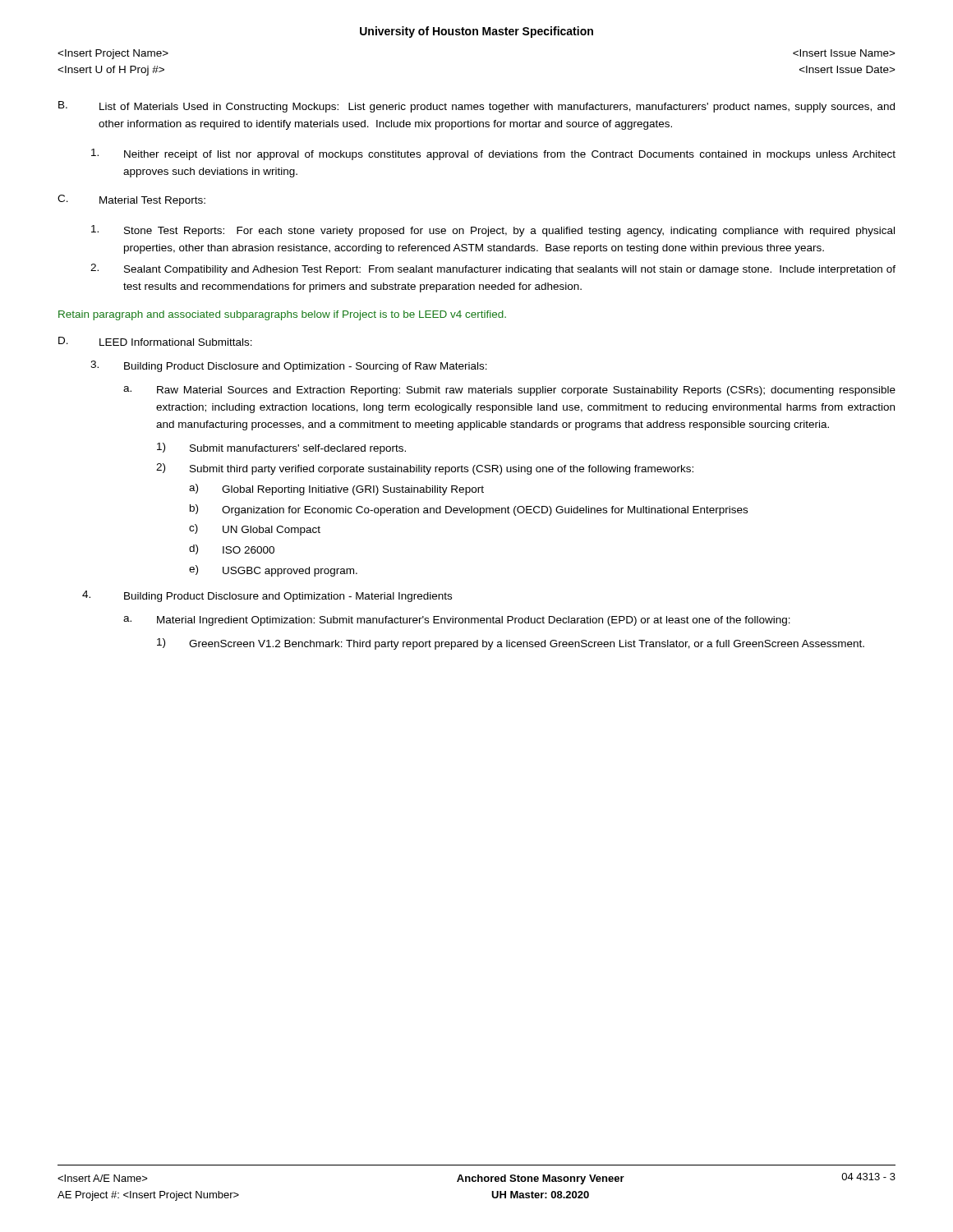The height and width of the screenshot is (1232, 953).
Task: Find the list item with the text "List of Materials Used in Constructing Mockups: List"
Action: [x=497, y=115]
